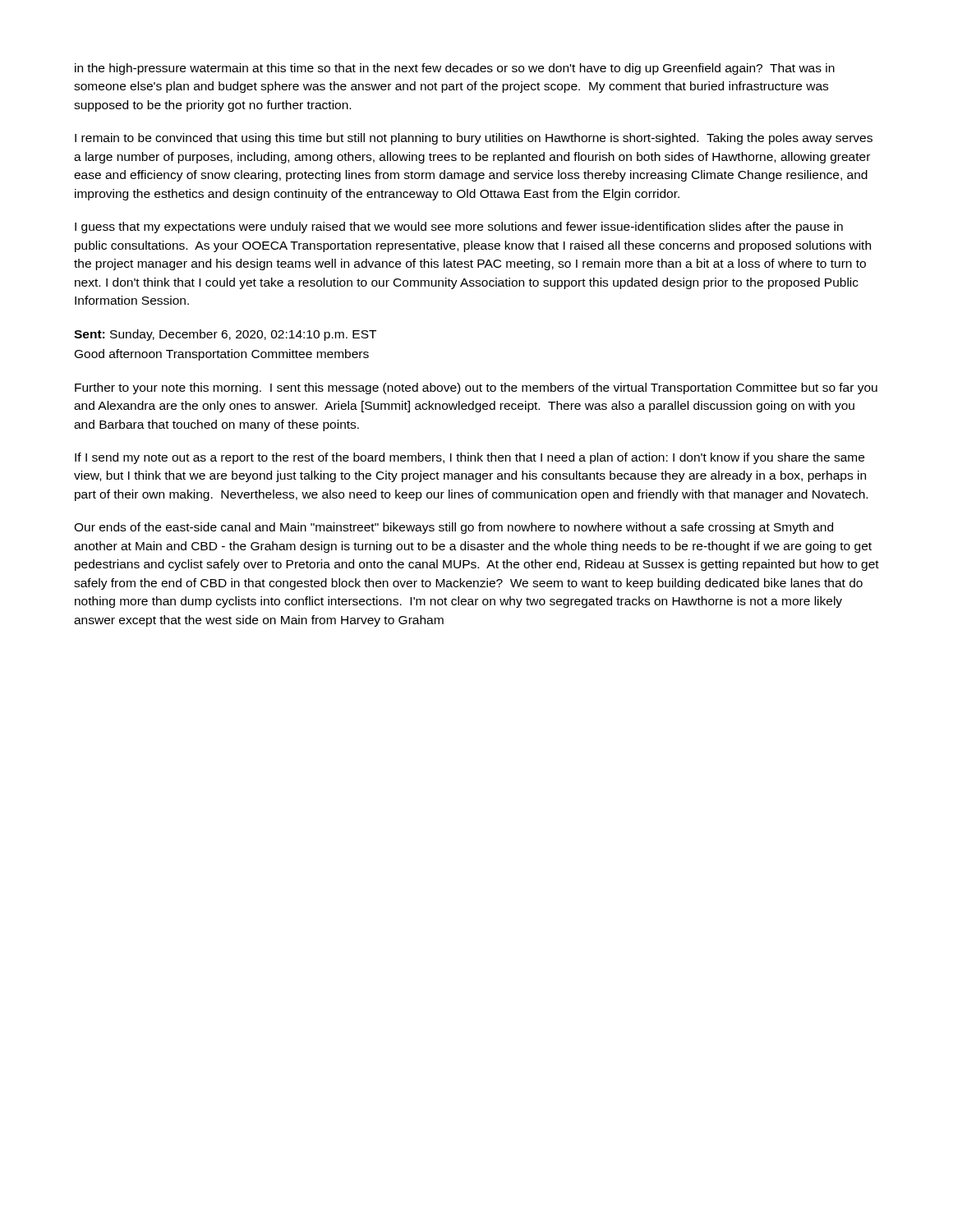The width and height of the screenshot is (953, 1232).
Task: Point to the passage starting "If I send my note out as"
Action: 471,475
